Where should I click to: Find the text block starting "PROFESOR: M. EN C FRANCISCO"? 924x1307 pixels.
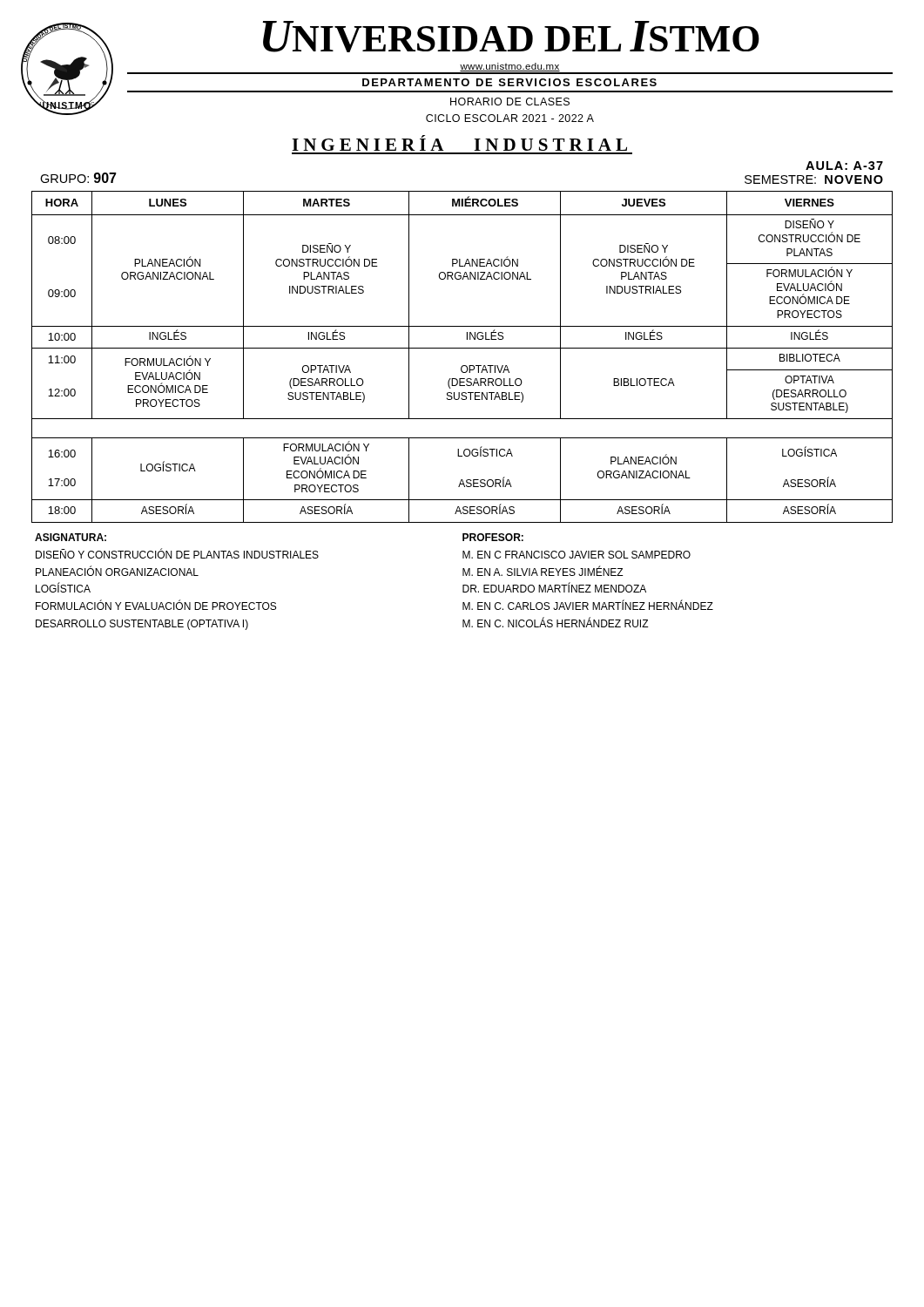[x=588, y=581]
